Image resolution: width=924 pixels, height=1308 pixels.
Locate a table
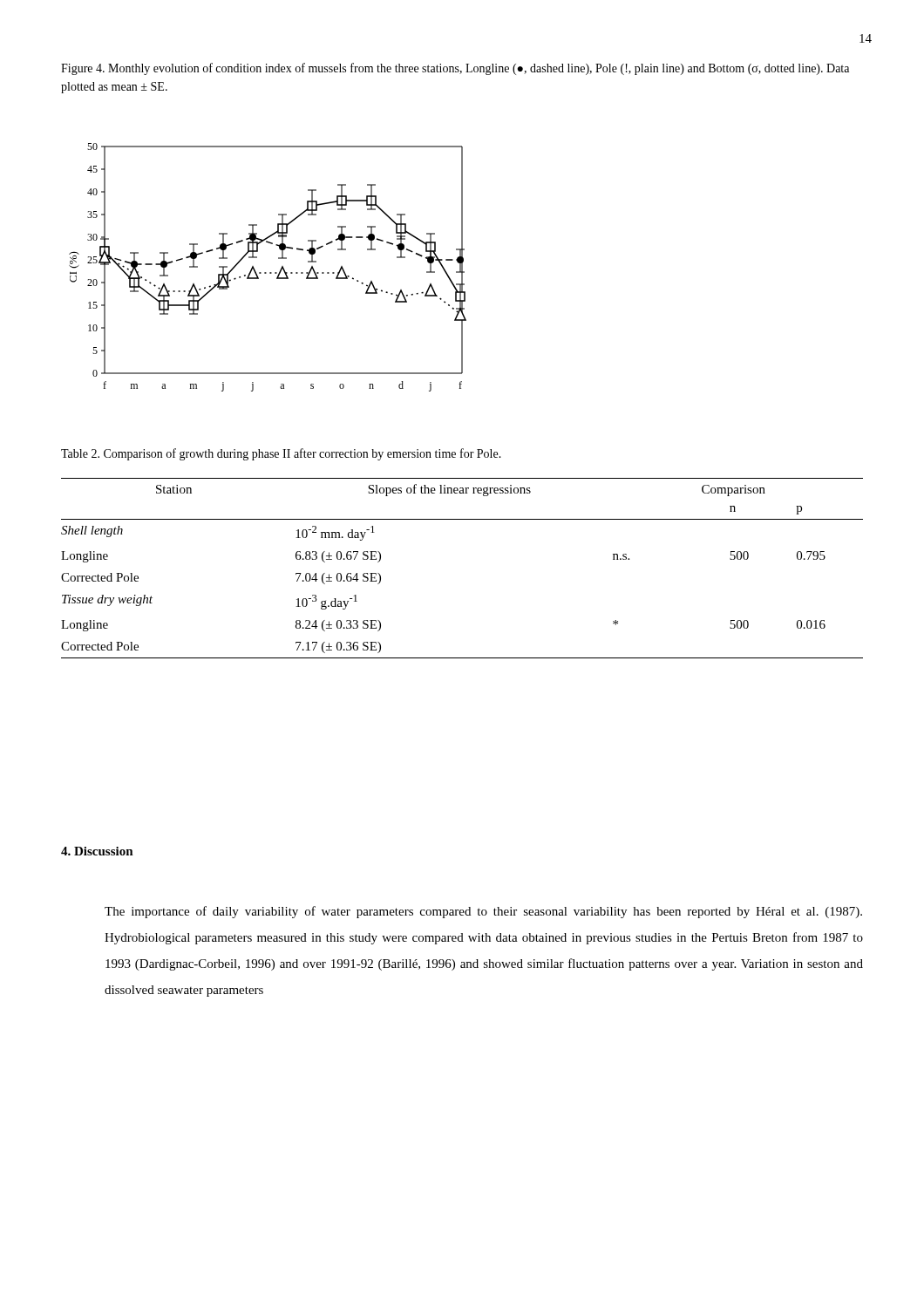[462, 568]
